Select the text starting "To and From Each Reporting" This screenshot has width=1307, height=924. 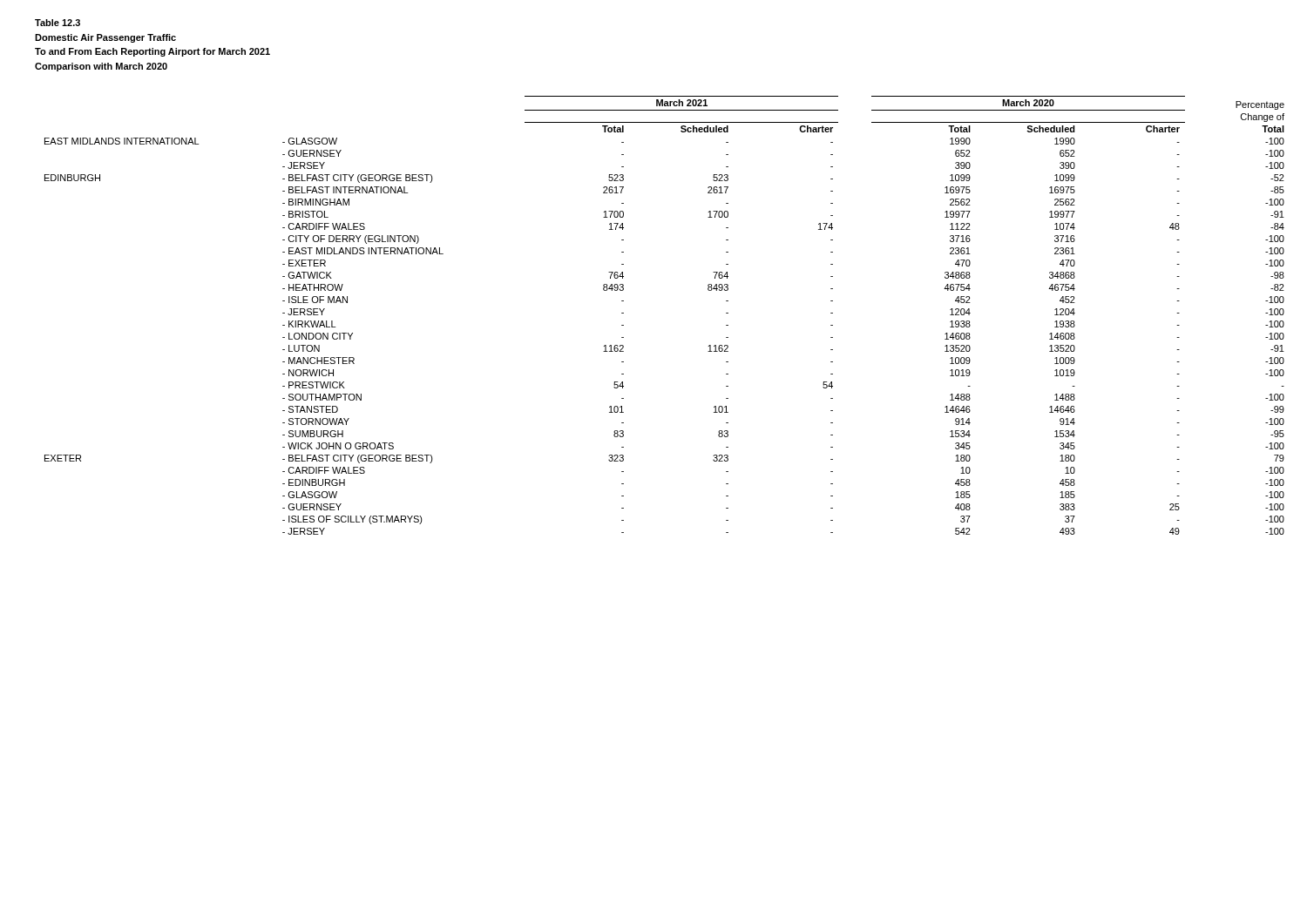coord(153,51)
